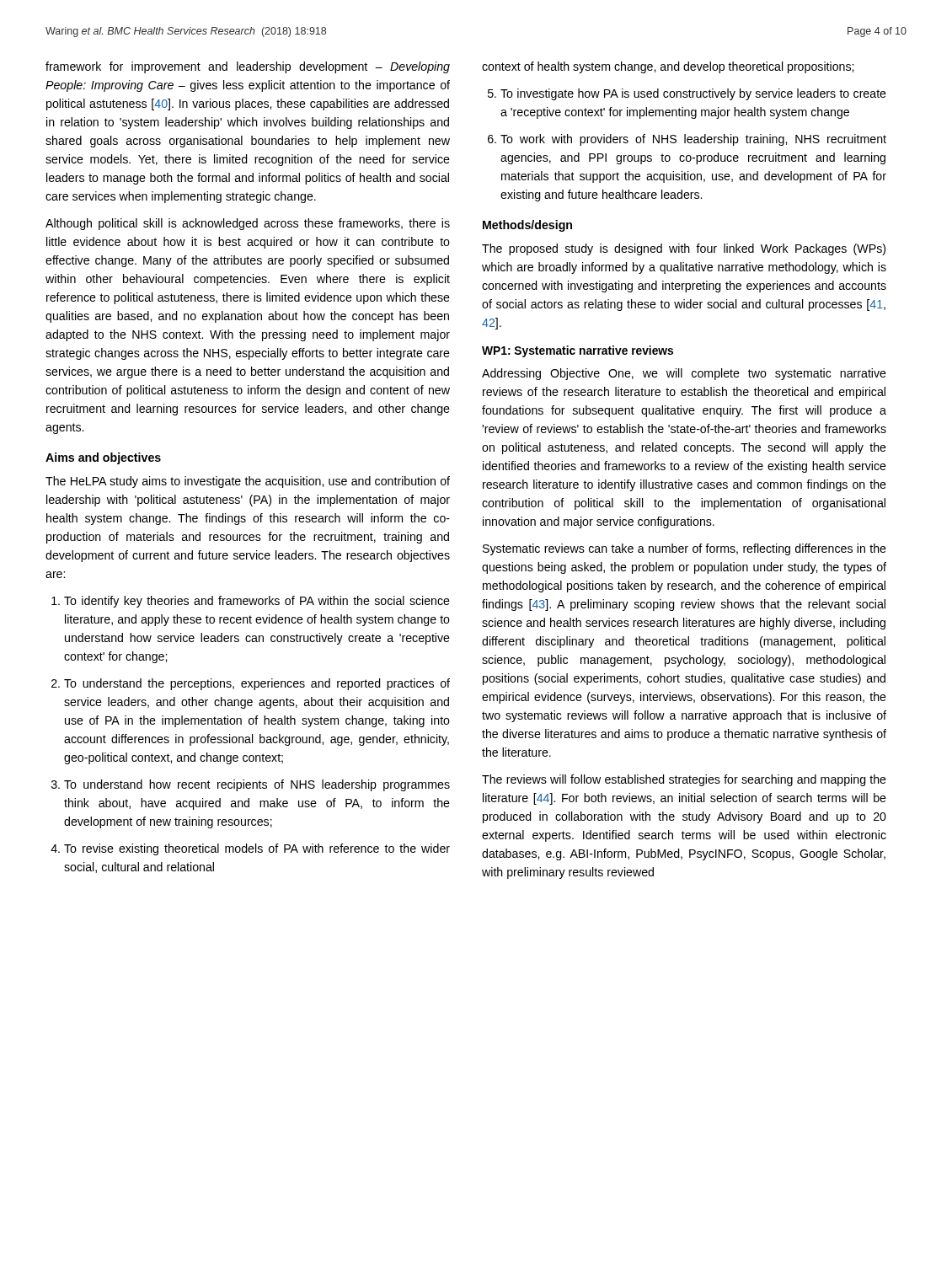952x1264 pixels.
Task: Find the region starting "The proposed study is designed with four linked"
Action: click(684, 286)
